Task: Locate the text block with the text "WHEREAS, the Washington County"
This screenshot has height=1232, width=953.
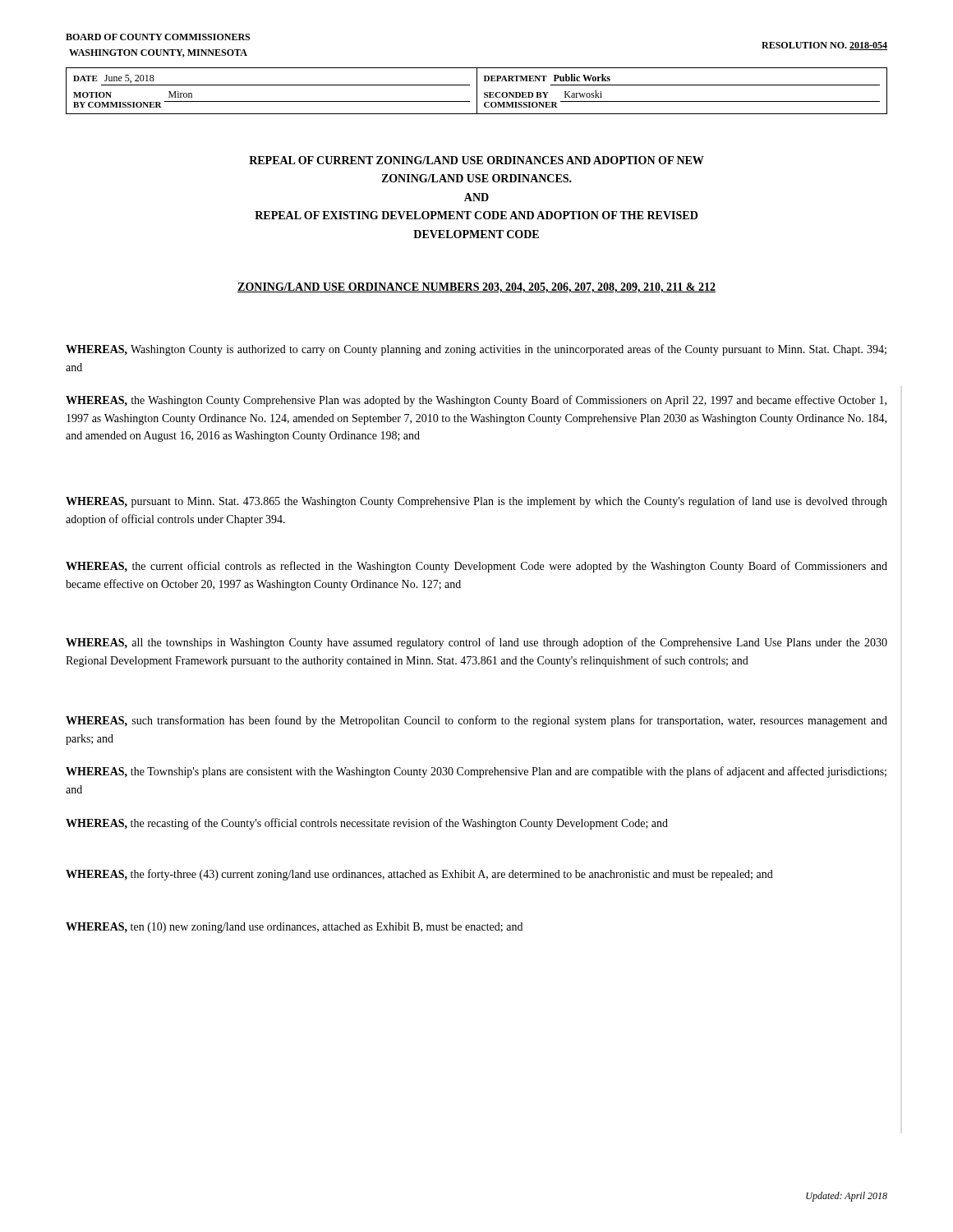Action: click(x=476, y=418)
